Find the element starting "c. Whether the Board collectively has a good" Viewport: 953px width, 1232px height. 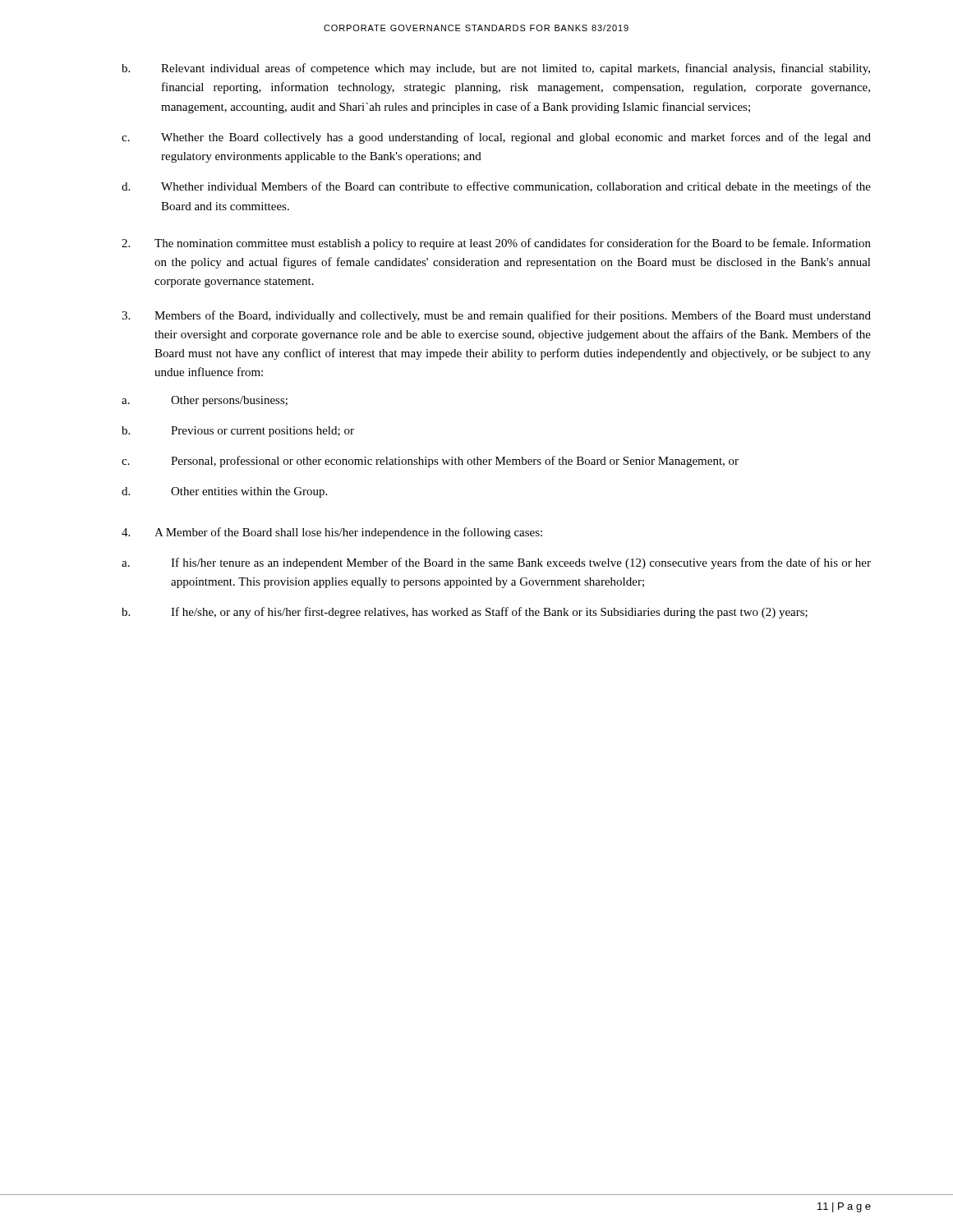(x=496, y=147)
